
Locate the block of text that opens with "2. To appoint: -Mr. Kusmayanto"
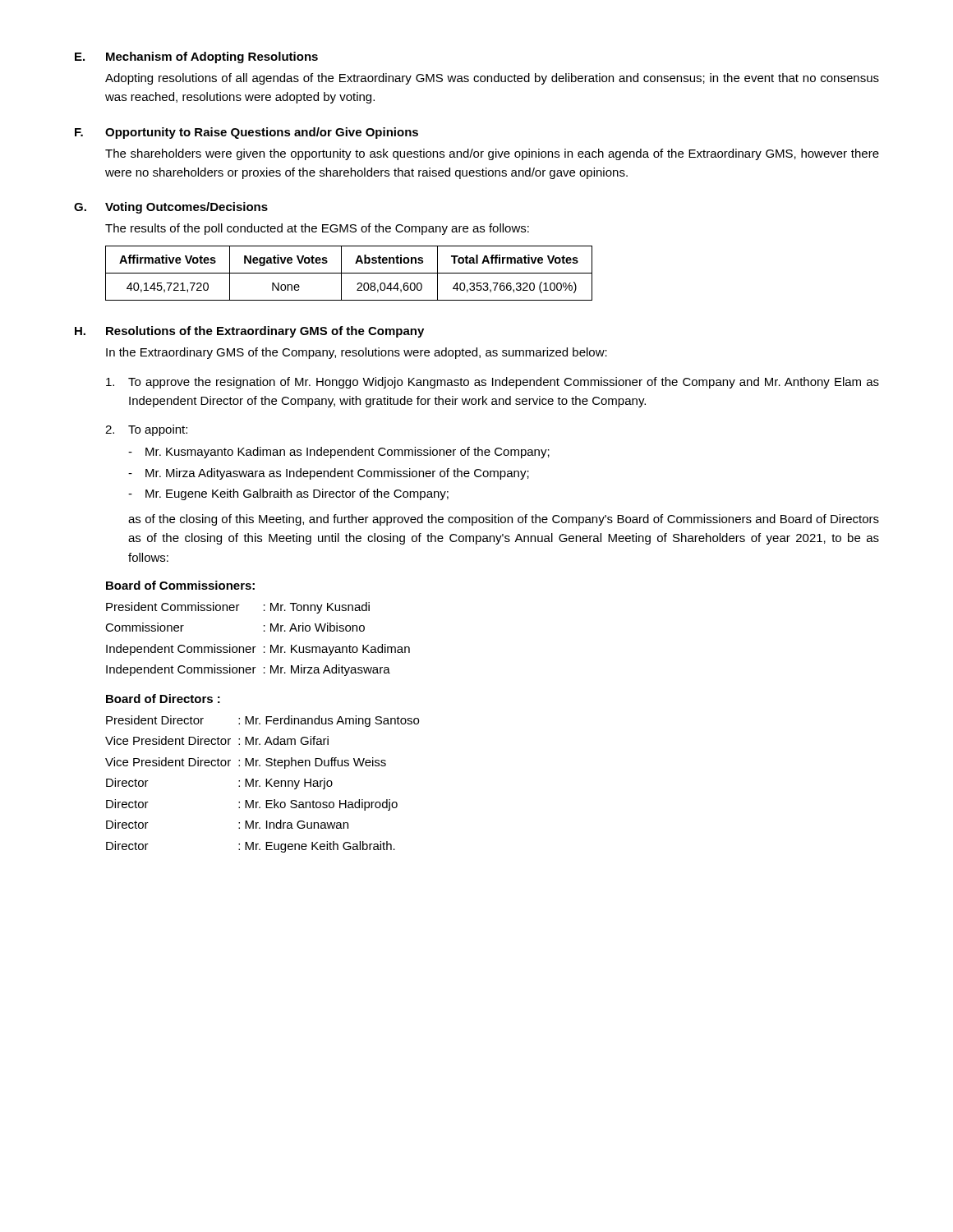[x=146, y=430]
